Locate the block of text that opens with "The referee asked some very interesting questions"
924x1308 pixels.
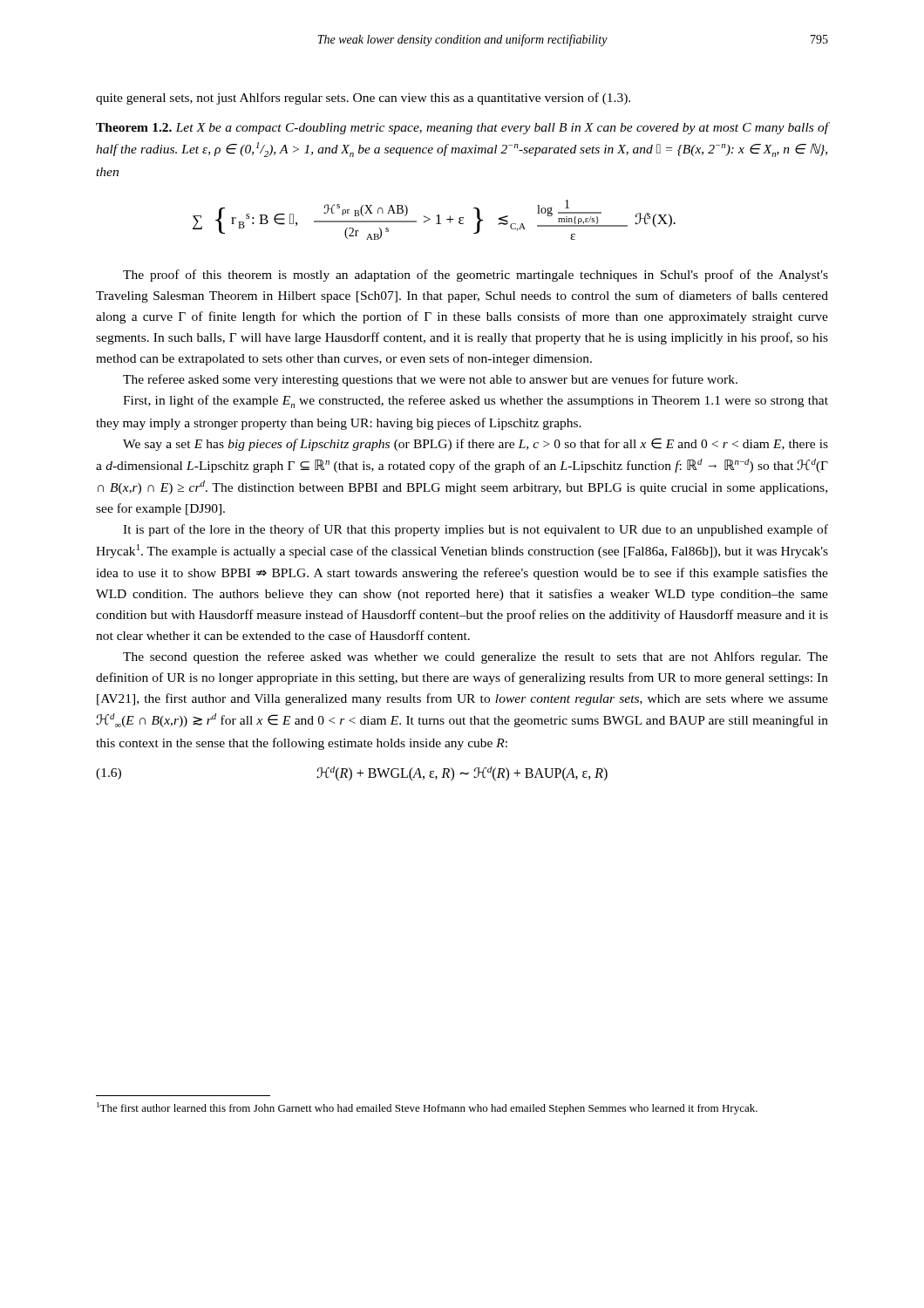click(462, 379)
